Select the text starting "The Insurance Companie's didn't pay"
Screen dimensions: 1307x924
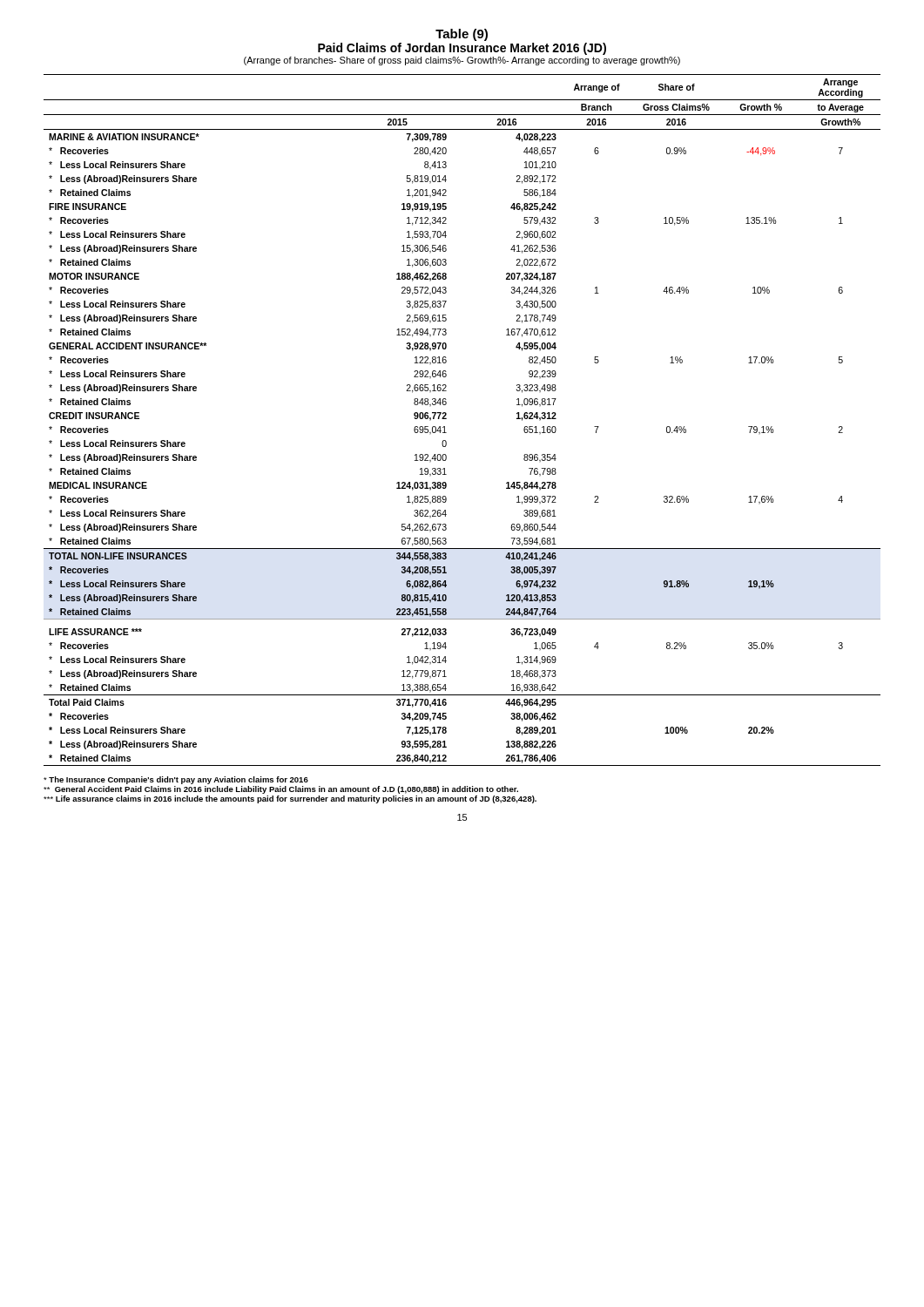[176, 779]
